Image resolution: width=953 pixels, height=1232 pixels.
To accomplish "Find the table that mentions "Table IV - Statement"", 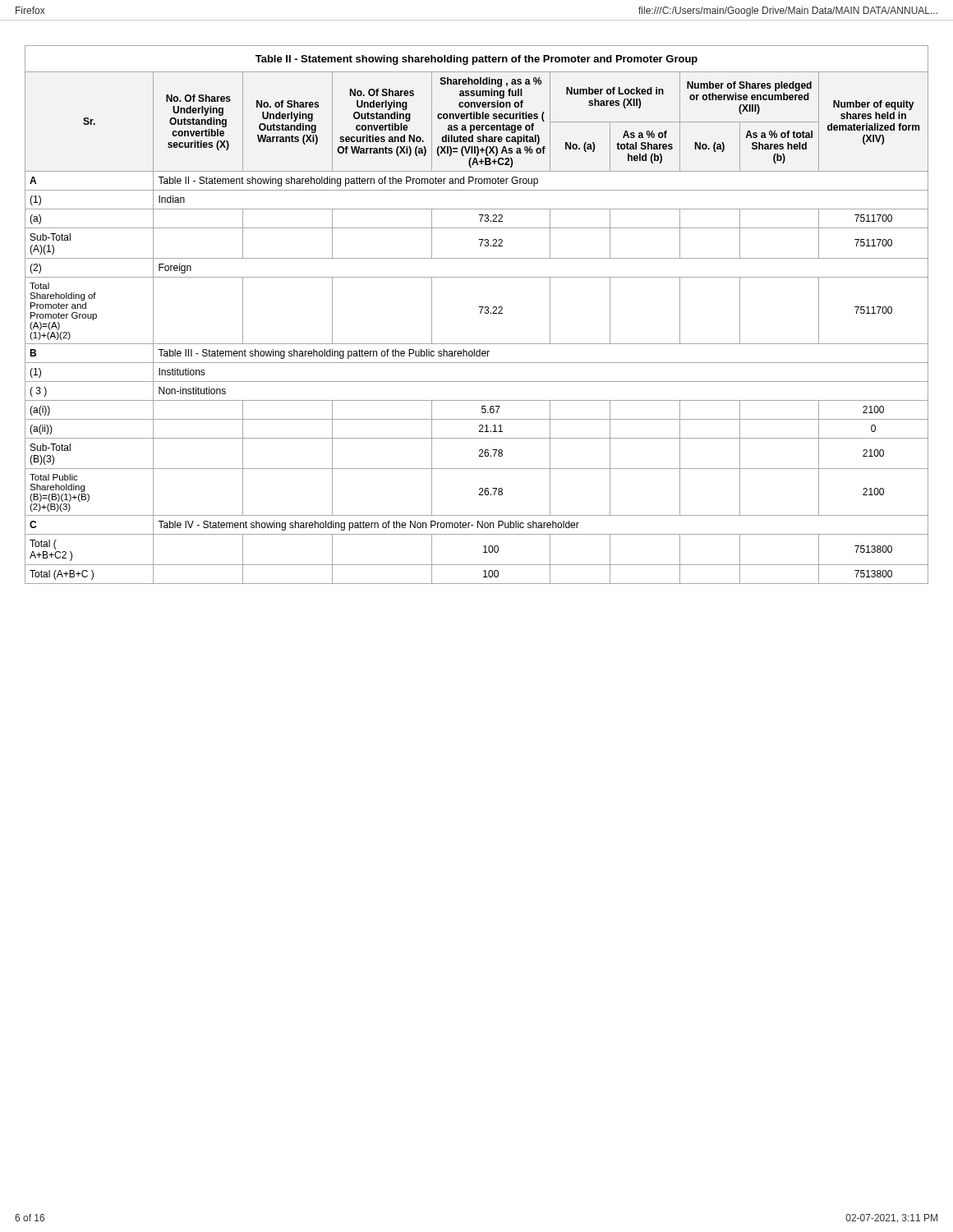I will (x=476, y=315).
